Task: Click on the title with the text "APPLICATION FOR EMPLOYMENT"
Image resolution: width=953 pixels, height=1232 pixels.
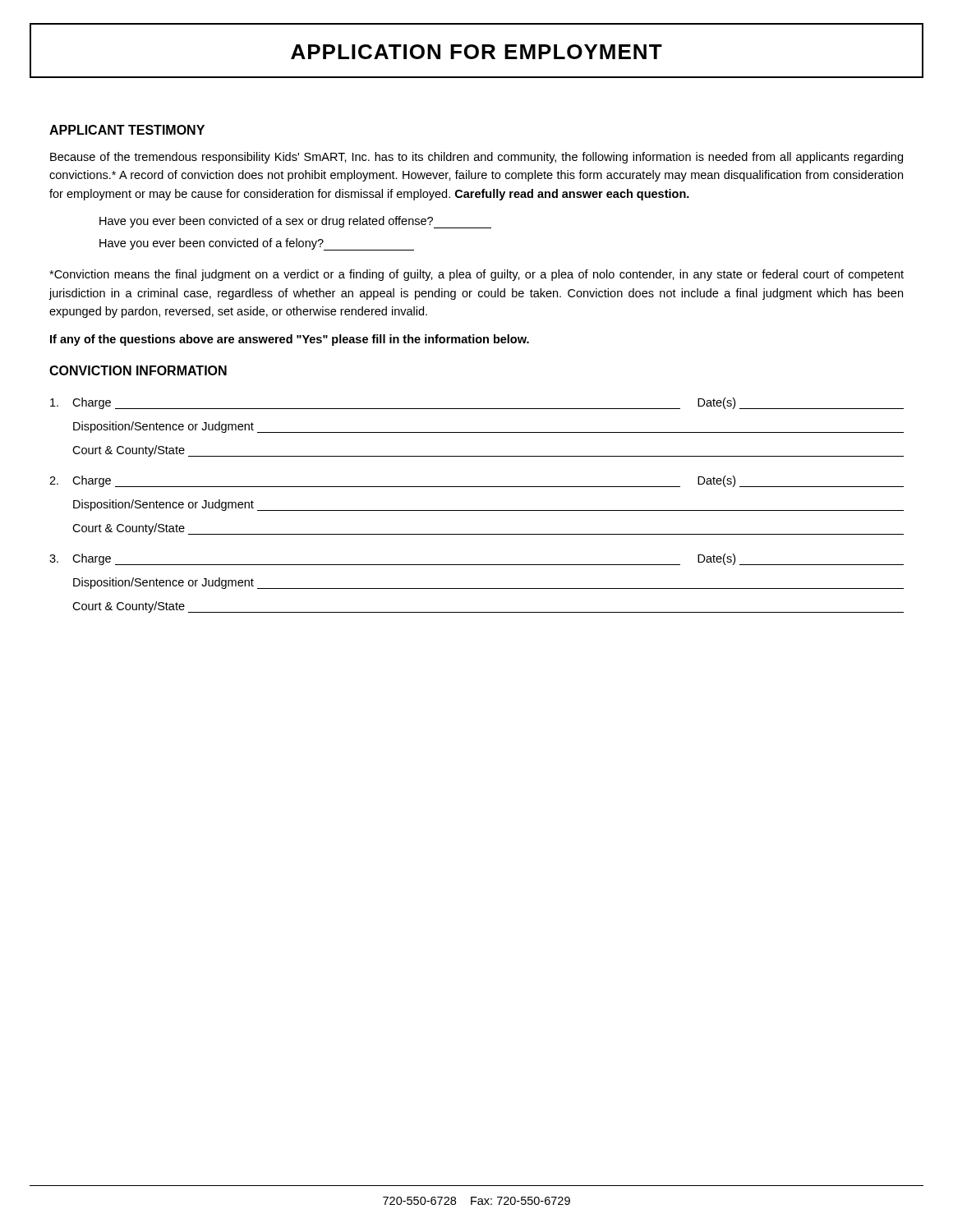Action: 476,52
